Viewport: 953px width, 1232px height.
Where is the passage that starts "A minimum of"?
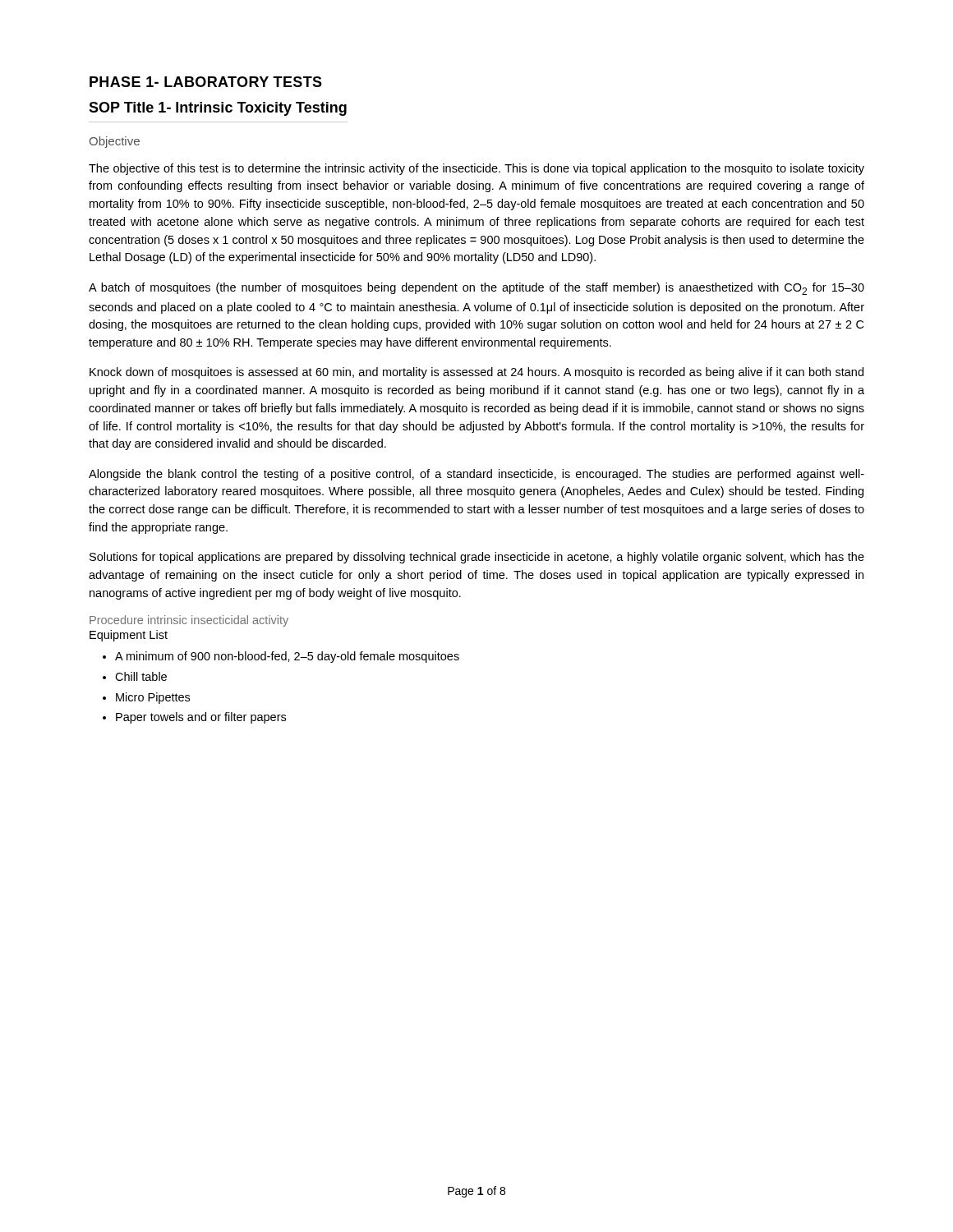pyautogui.click(x=281, y=657)
